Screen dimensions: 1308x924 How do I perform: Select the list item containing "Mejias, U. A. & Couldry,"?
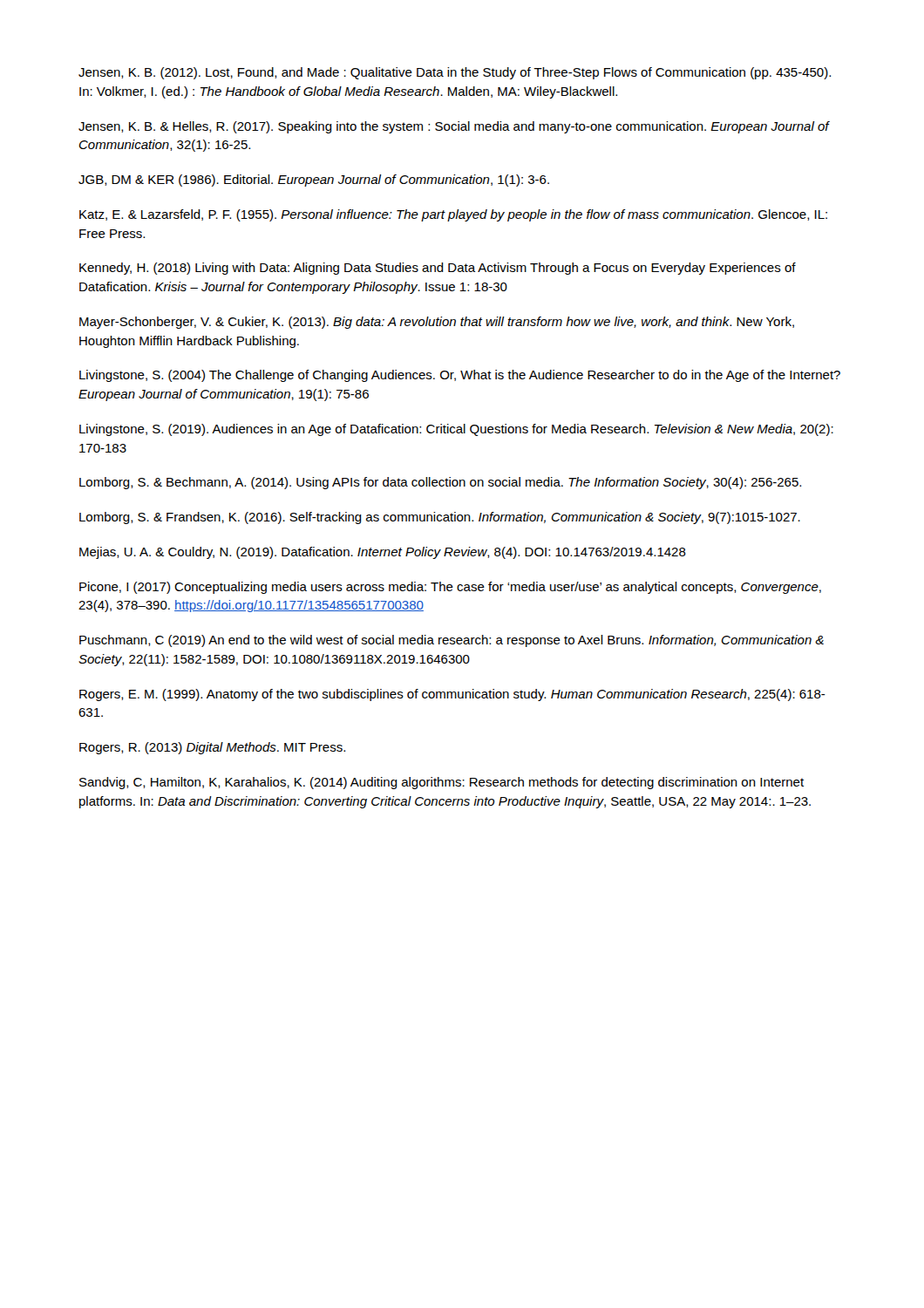point(382,551)
